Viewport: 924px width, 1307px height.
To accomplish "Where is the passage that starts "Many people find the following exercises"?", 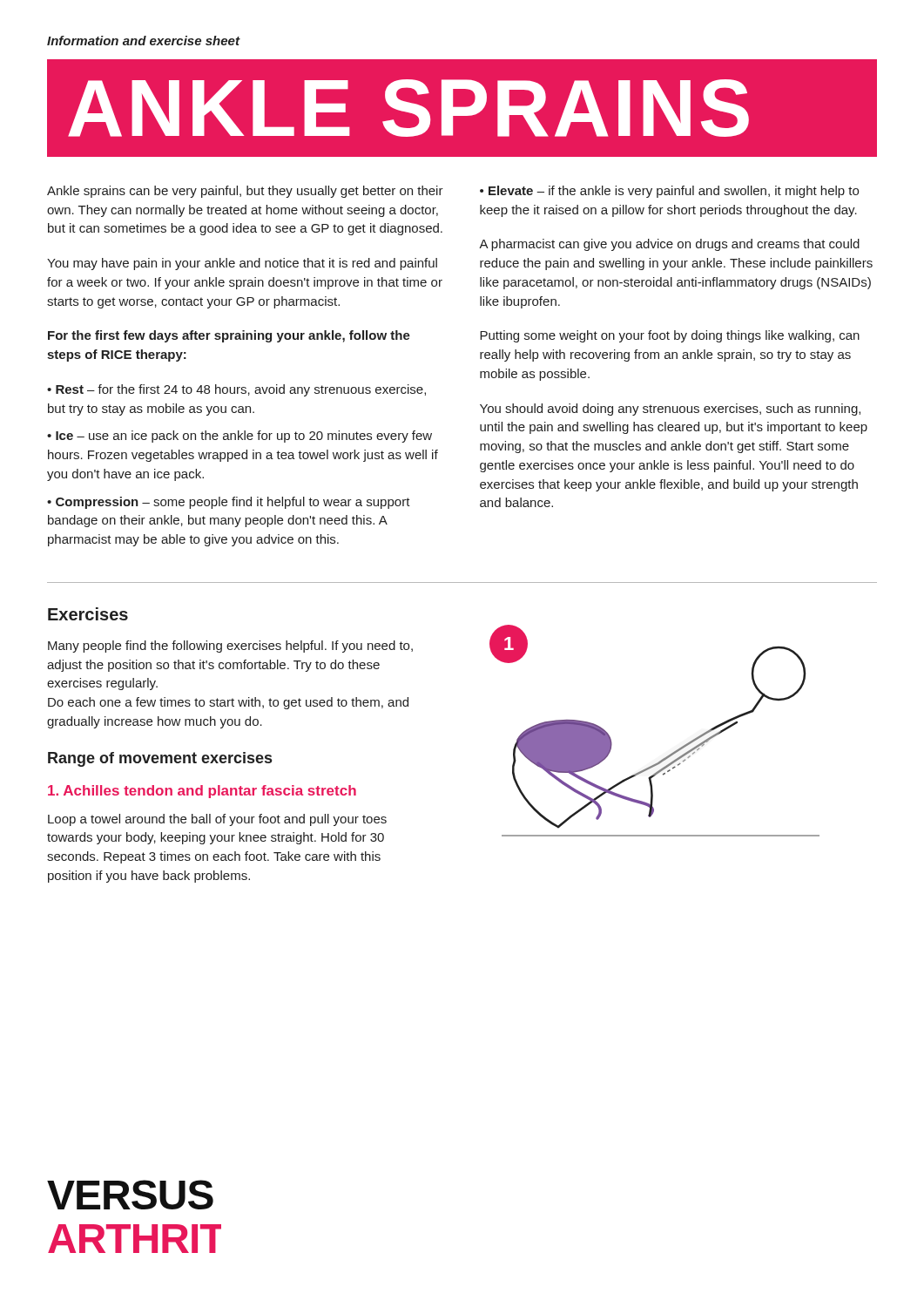I will (230, 647).
